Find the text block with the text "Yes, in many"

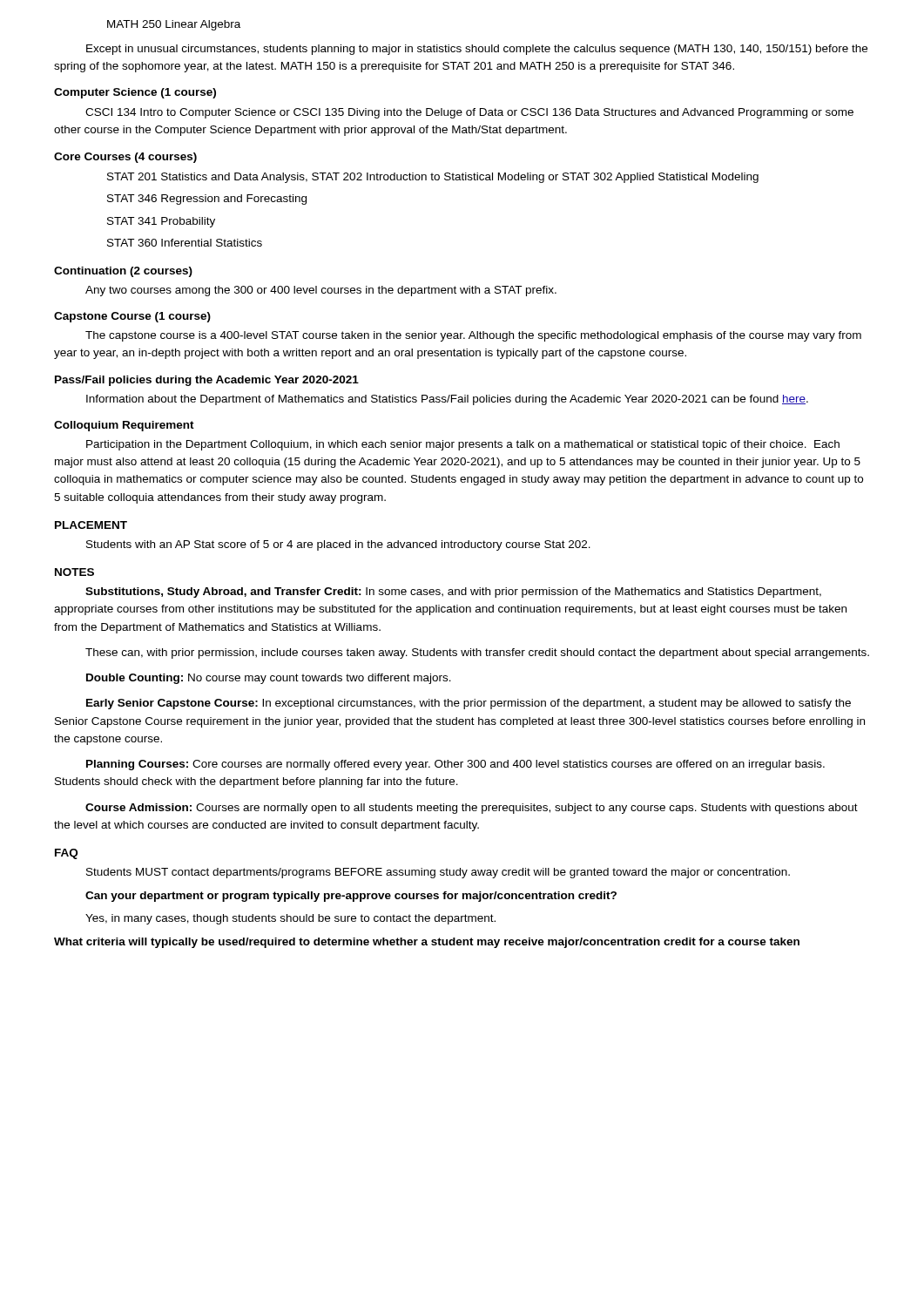pos(291,918)
